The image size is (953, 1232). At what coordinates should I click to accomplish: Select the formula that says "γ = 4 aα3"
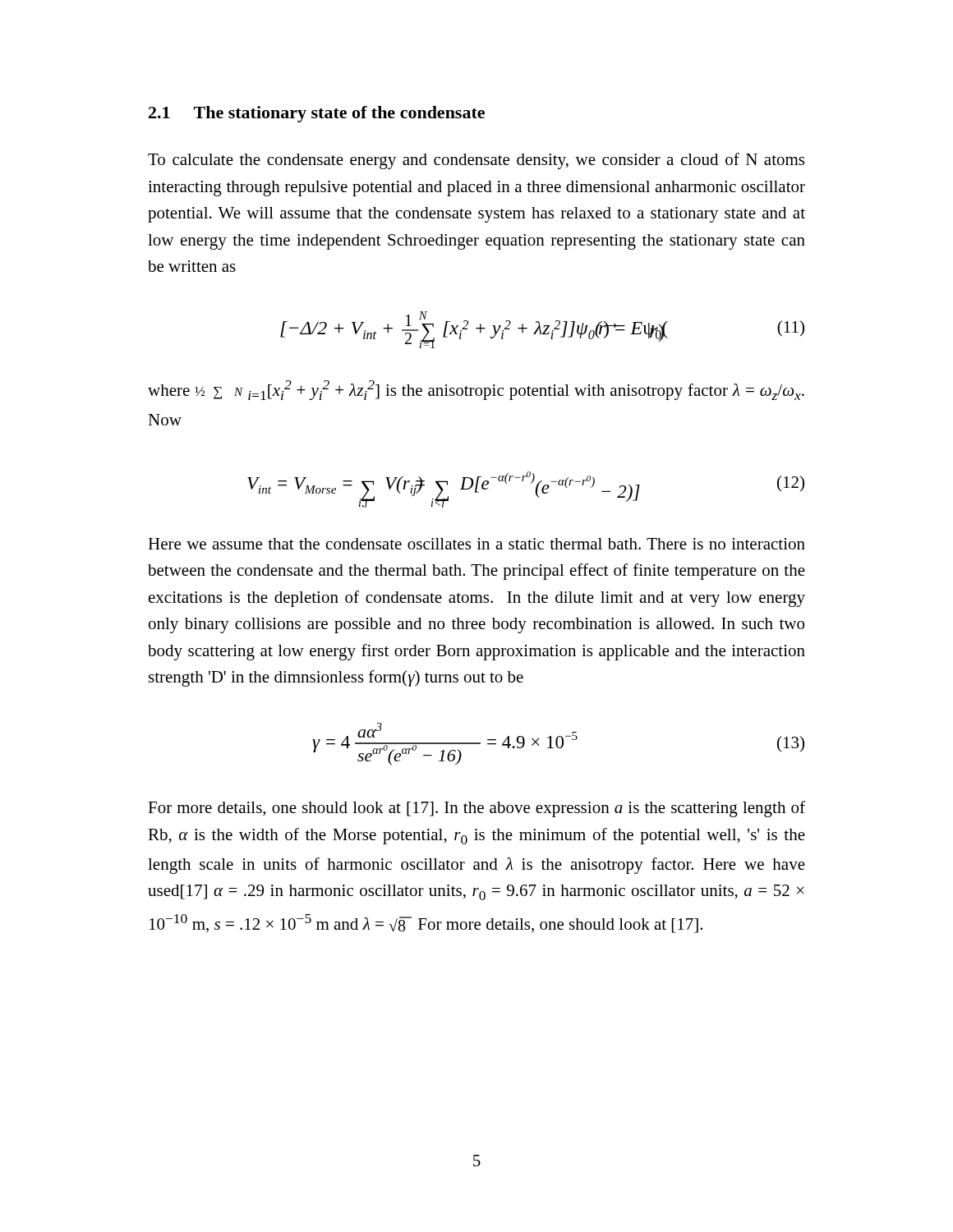coord(559,742)
